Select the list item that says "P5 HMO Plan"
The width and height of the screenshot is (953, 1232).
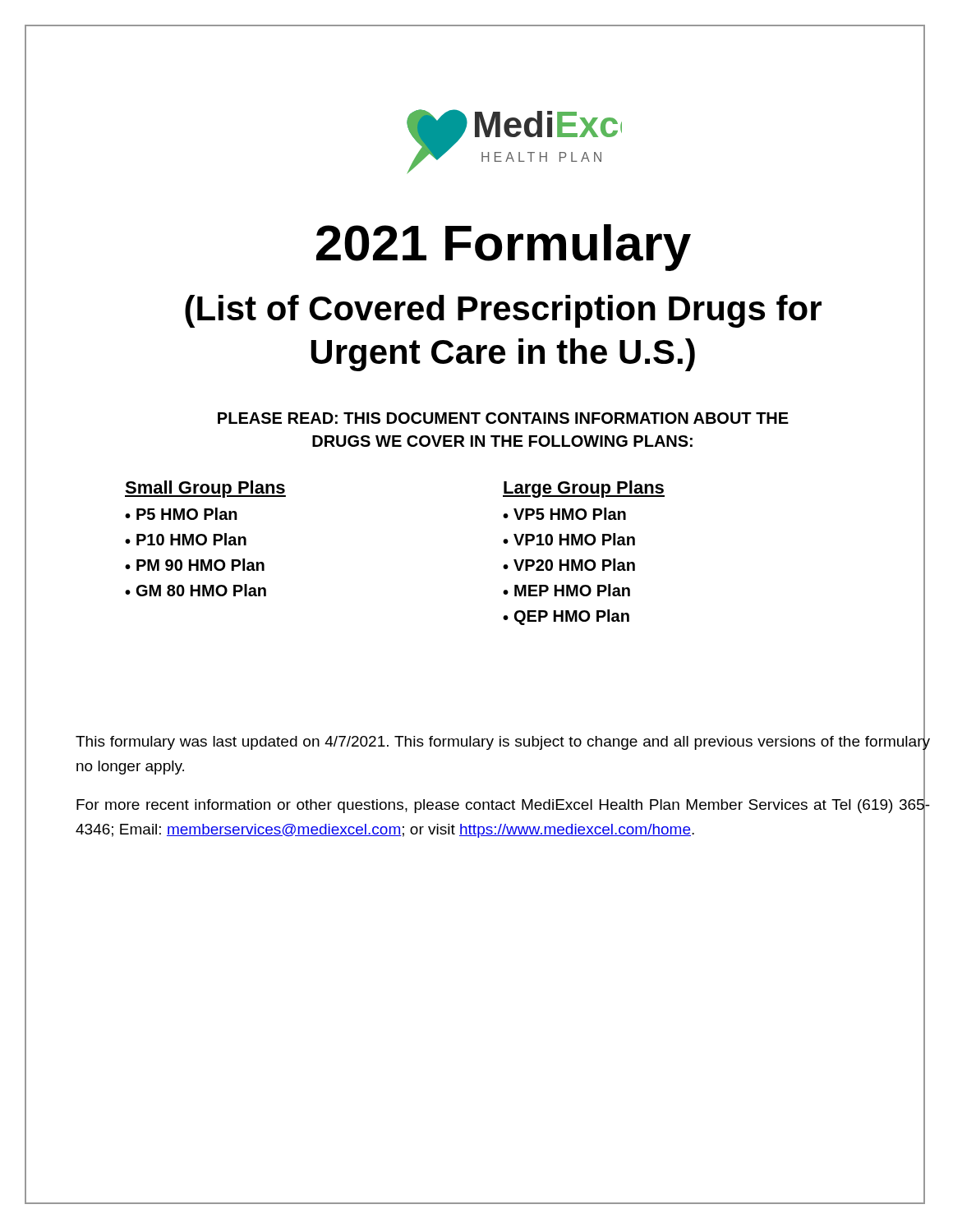click(x=187, y=515)
